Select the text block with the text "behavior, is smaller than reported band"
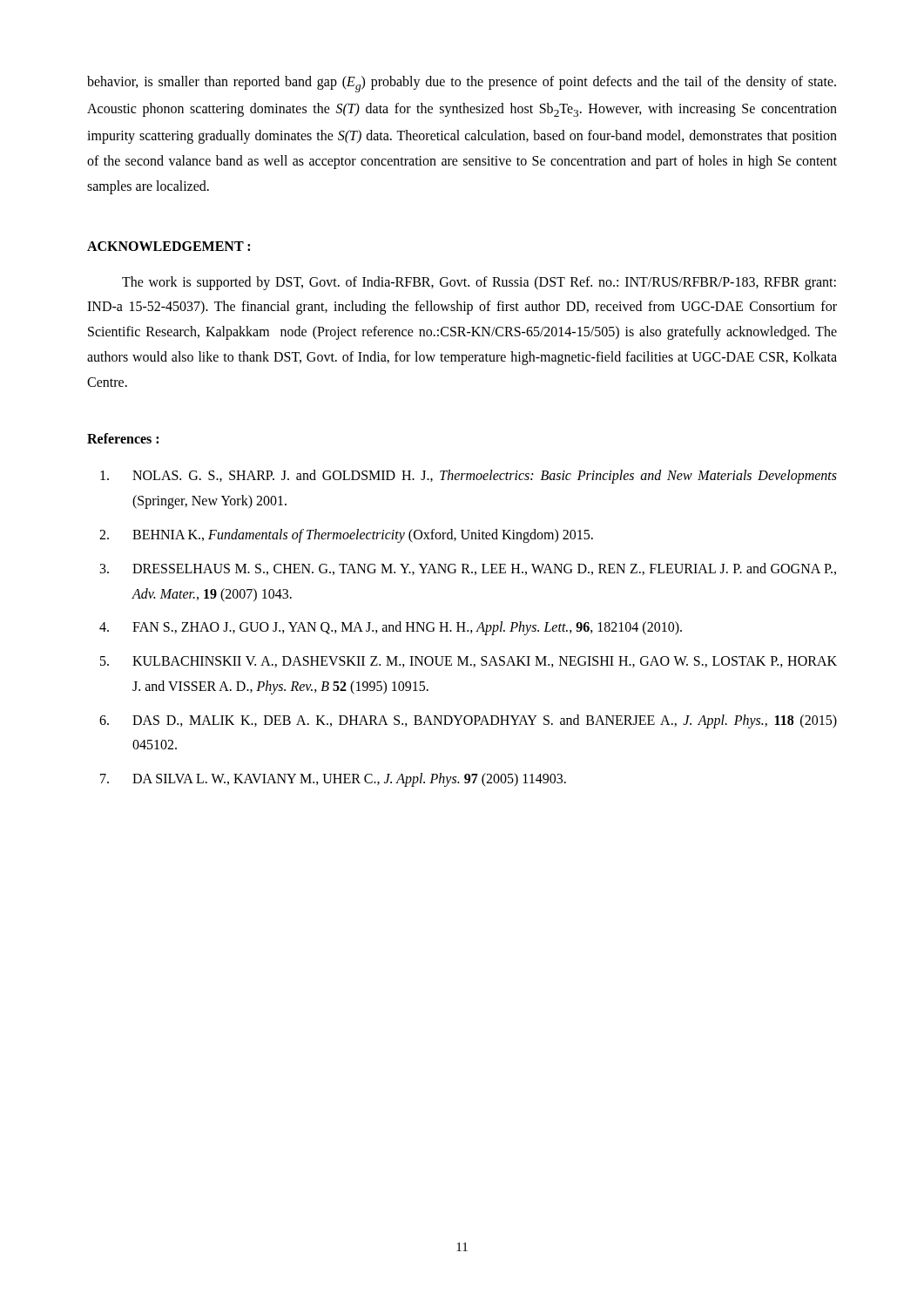The image size is (924, 1307). click(x=462, y=134)
